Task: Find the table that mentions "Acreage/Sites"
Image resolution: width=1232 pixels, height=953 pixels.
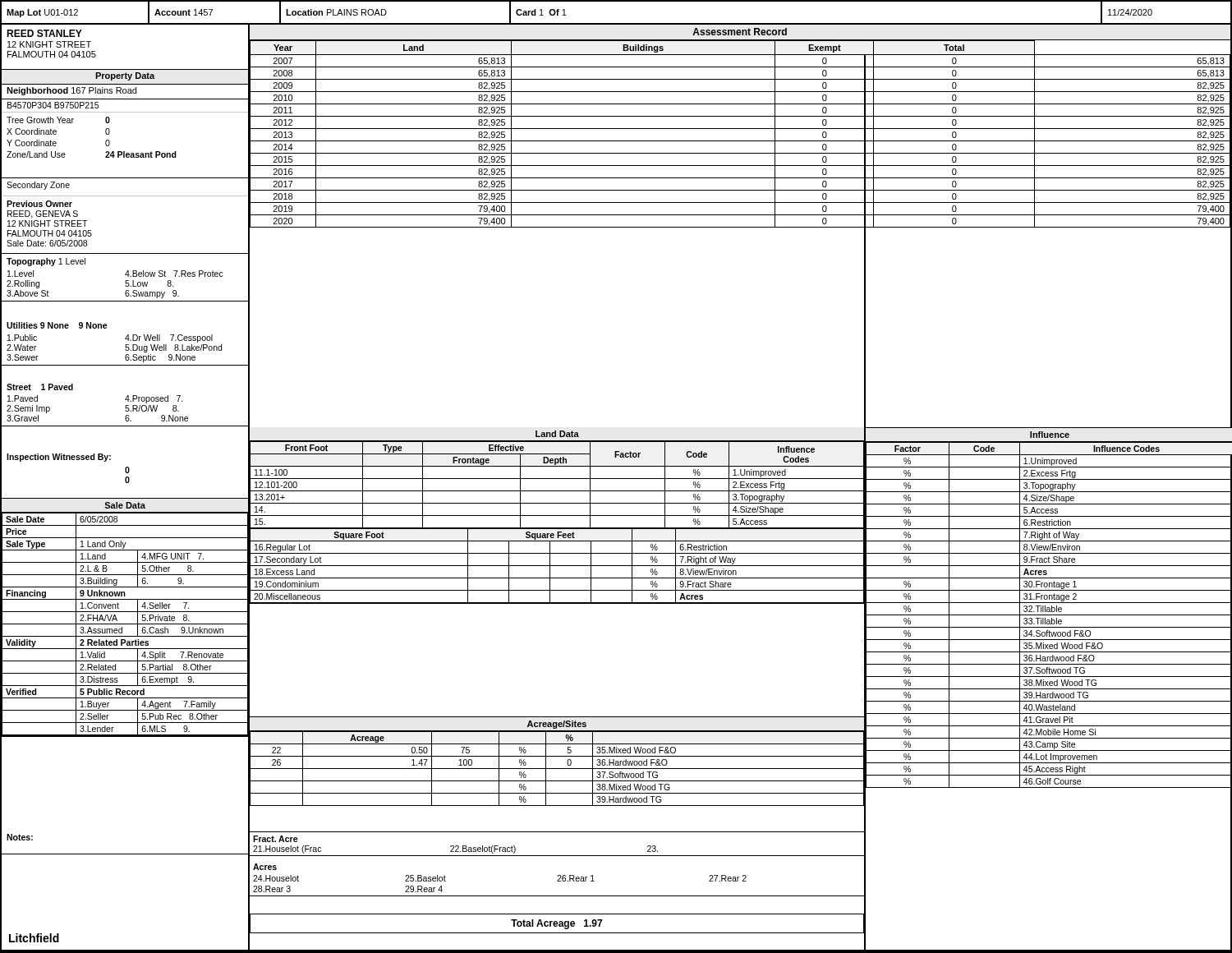Action: pos(475,735)
